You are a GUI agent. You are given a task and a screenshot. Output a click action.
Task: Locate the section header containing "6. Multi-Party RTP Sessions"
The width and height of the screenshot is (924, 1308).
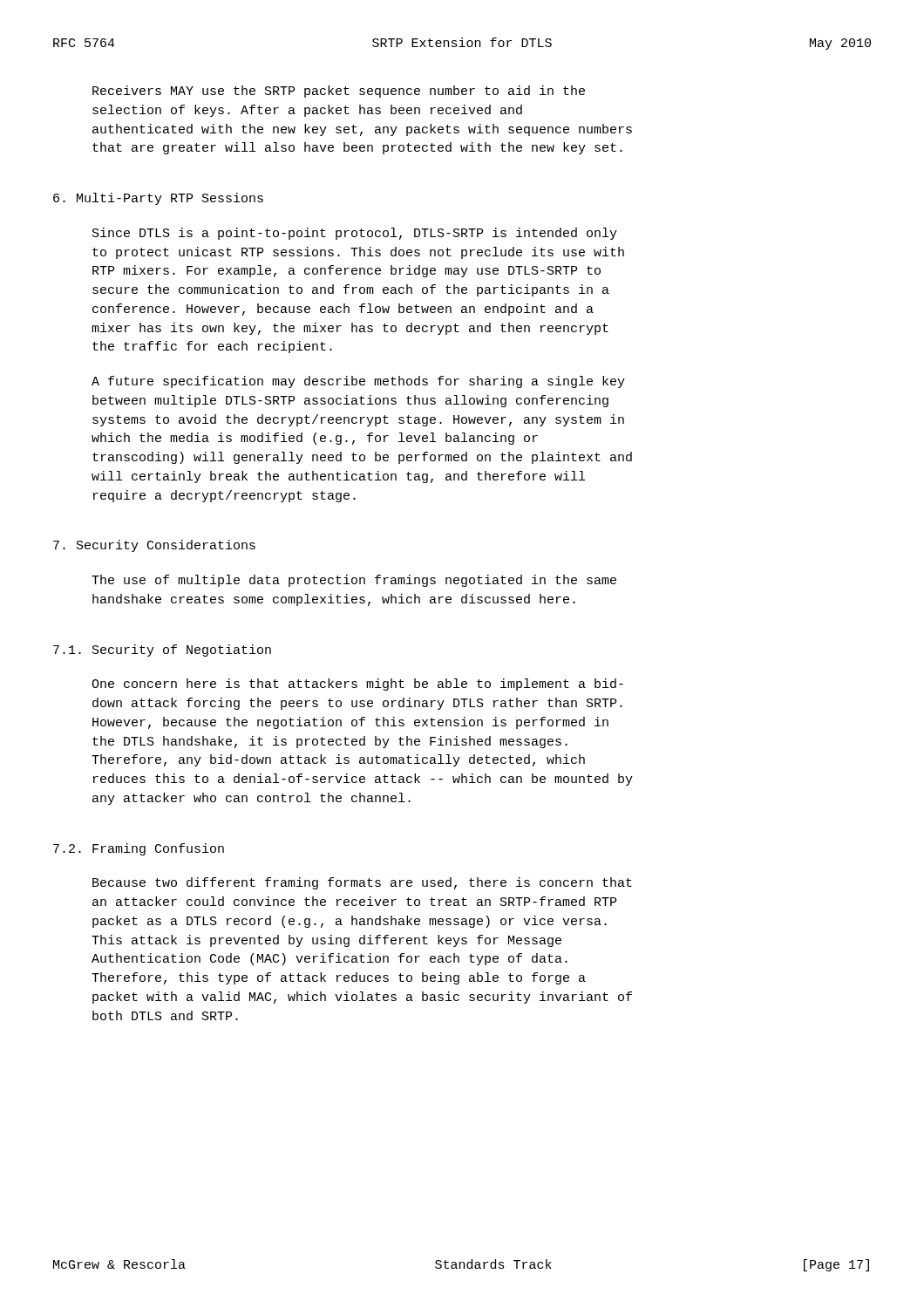click(x=158, y=199)
